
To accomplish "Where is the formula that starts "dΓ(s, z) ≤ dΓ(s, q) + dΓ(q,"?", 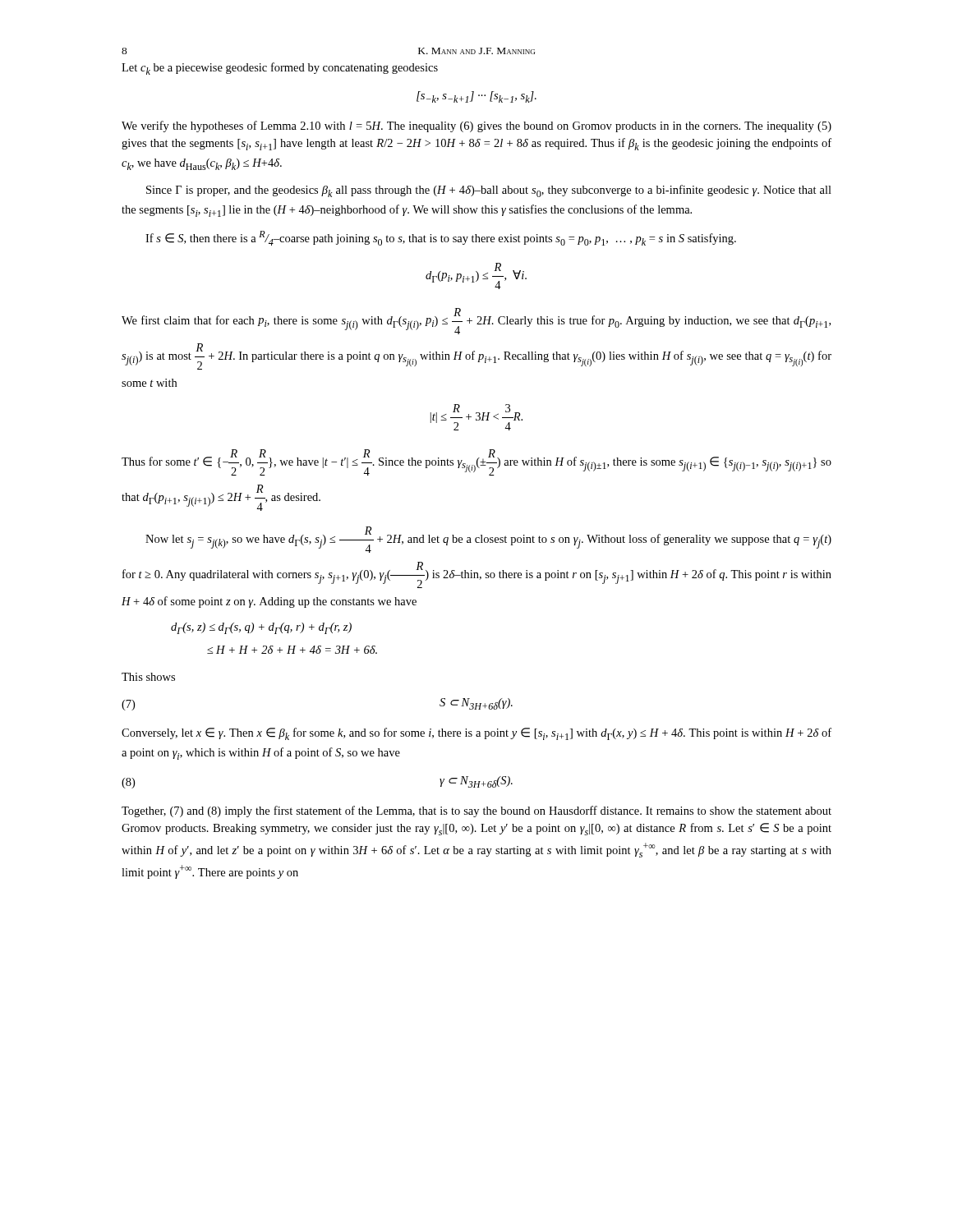I will click(x=261, y=628).
